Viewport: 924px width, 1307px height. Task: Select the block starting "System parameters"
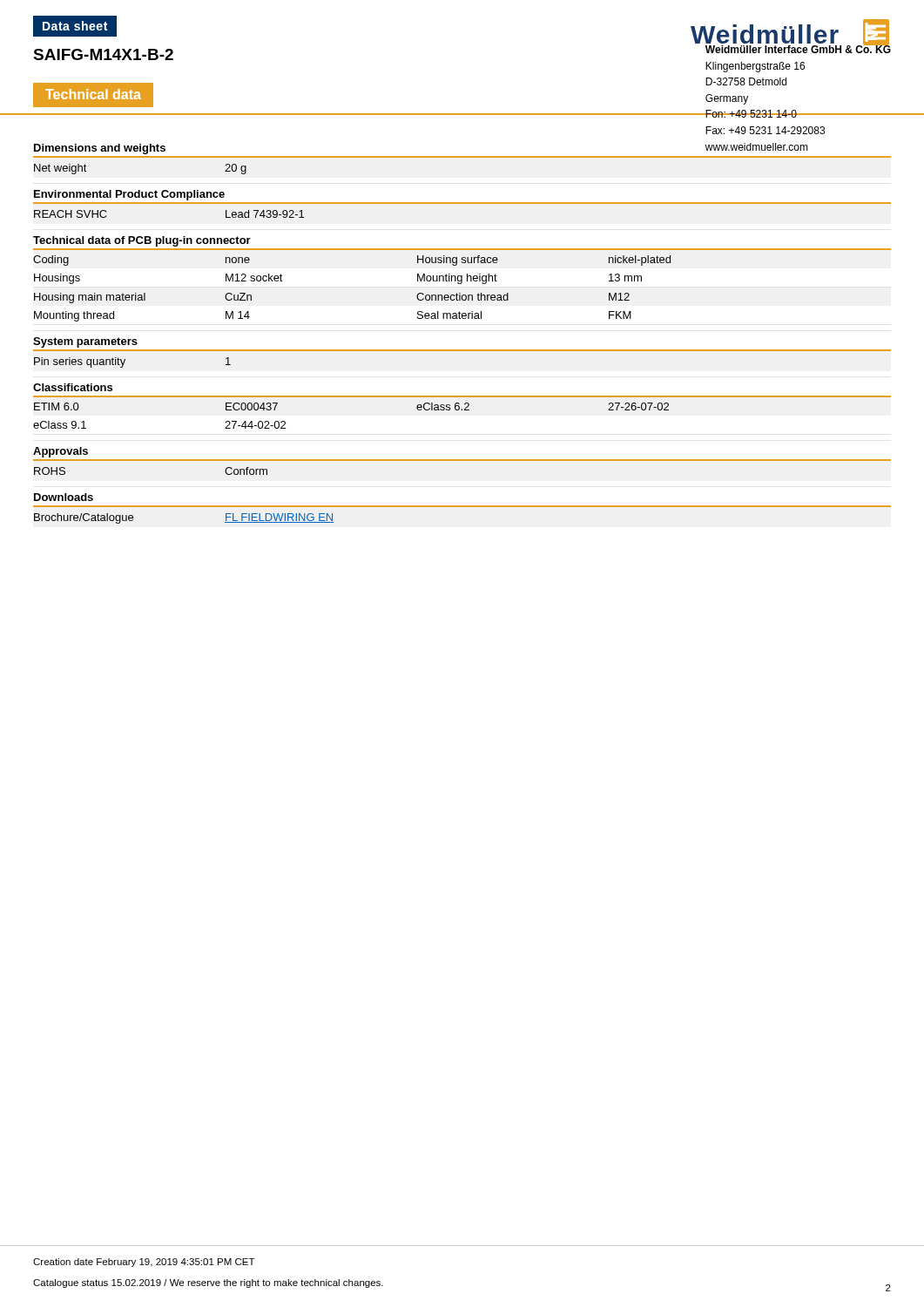click(85, 341)
